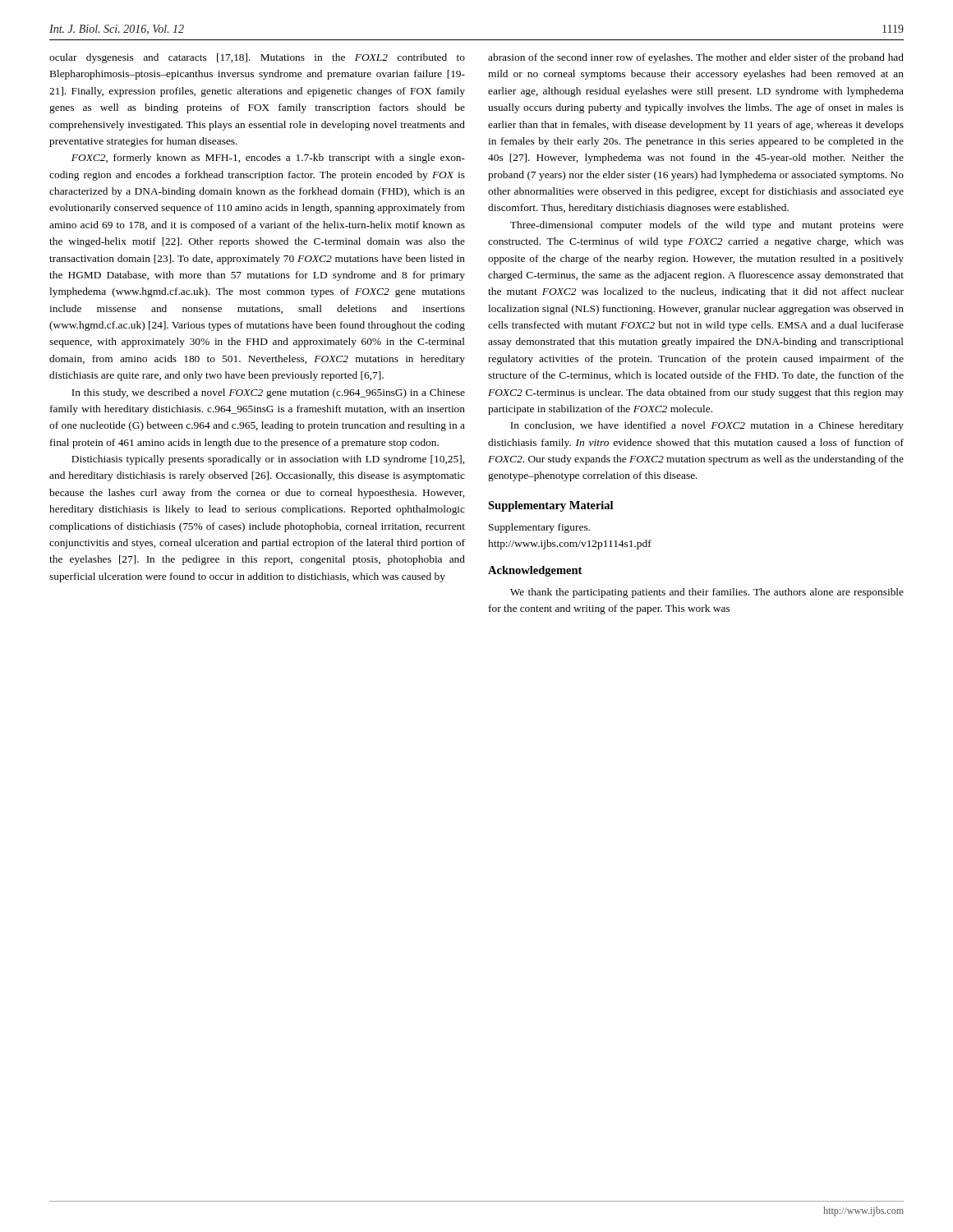This screenshot has height=1232, width=953.
Task: Click on the region starting "ocular dysgenesis and cataracts [17,18]. Mutations"
Action: click(x=257, y=99)
